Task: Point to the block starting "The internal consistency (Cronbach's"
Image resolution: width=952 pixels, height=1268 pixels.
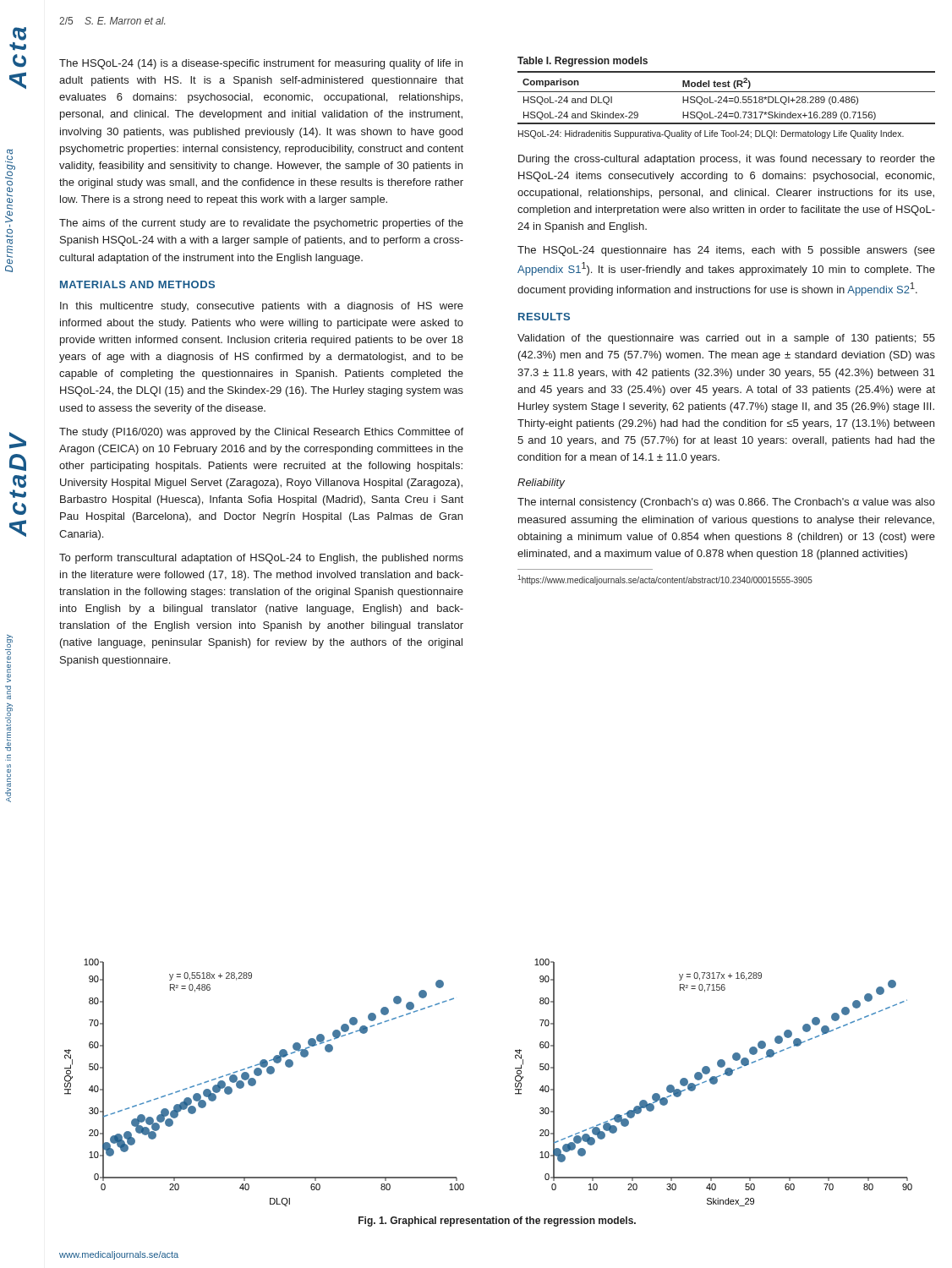Action: click(x=726, y=528)
